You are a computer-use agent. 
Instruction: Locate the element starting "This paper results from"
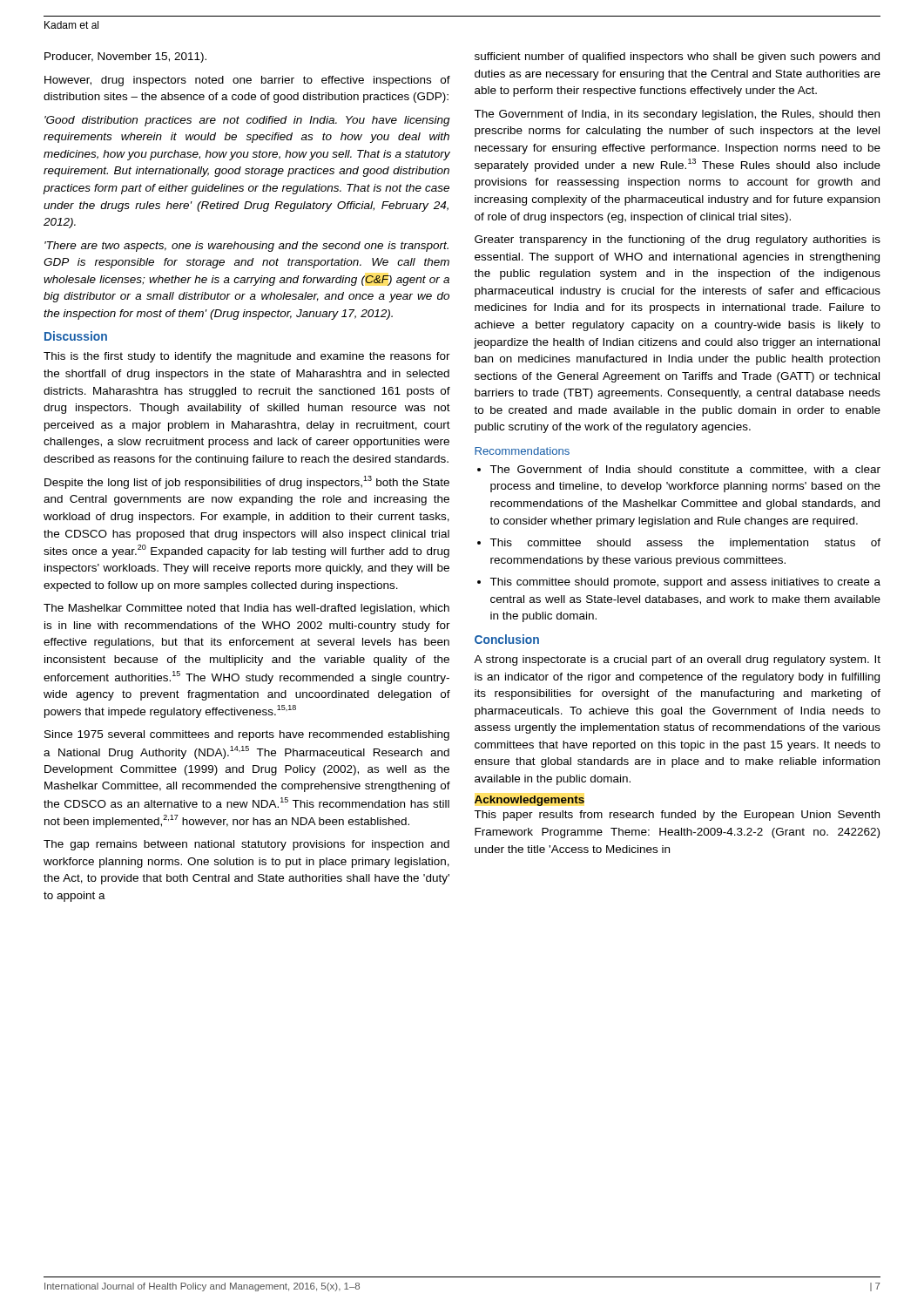(677, 832)
